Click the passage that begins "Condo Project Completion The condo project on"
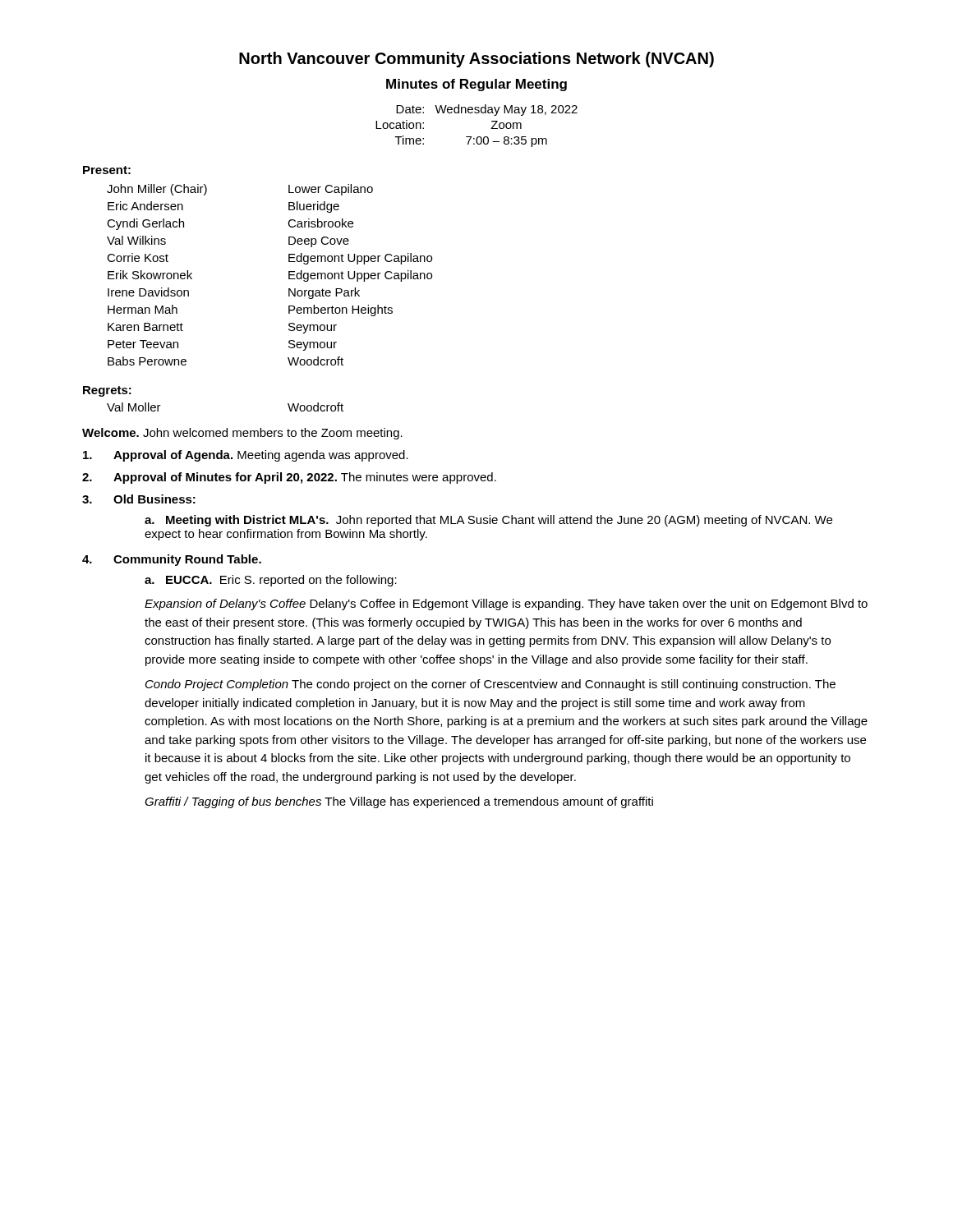The width and height of the screenshot is (953, 1232). point(506,730)
